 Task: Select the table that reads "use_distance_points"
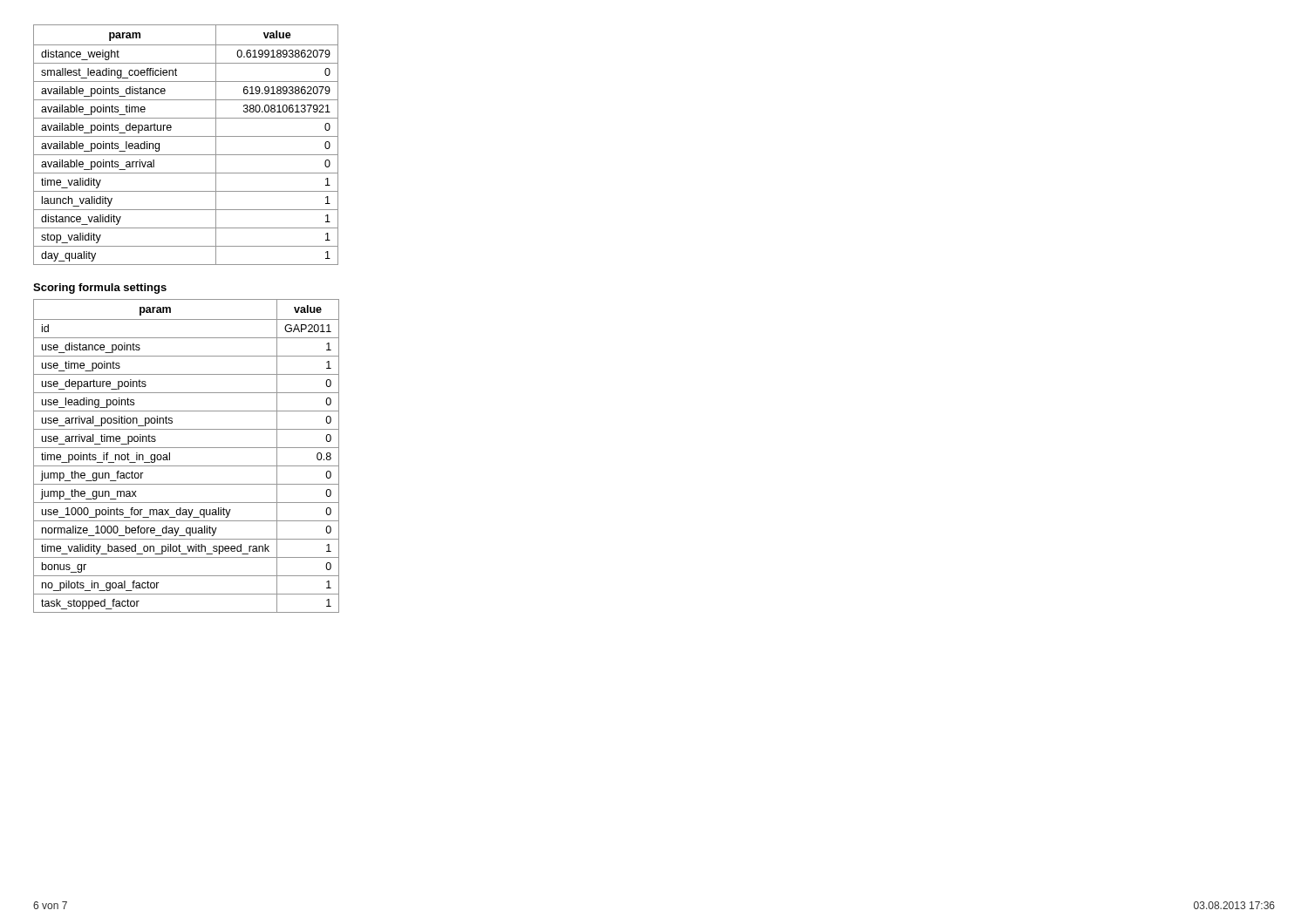203,456
